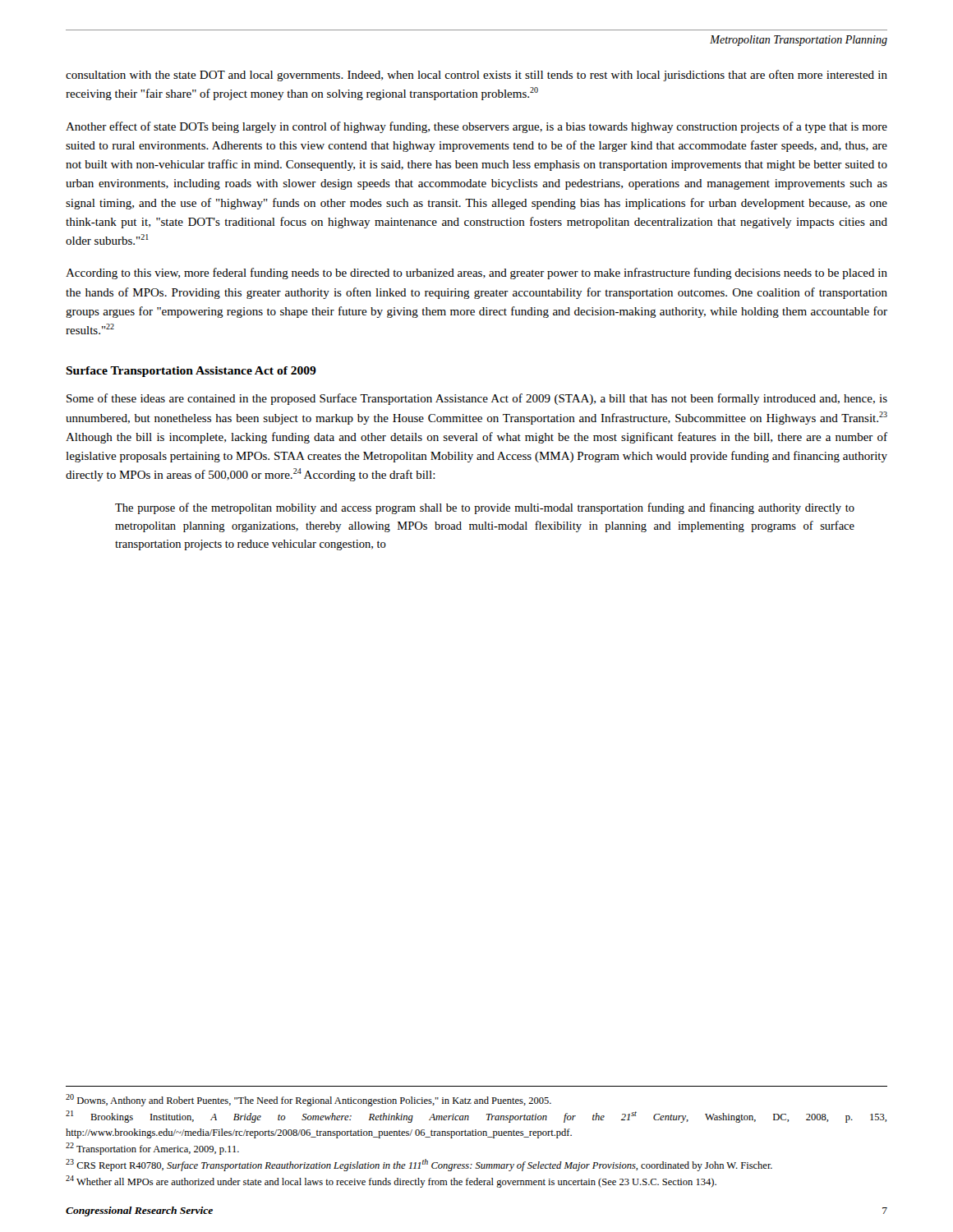This screenshot has width=953, height=1232.
Task: Find the text starting "Another effect of state DOTs being"
Action: click(476, 183)
